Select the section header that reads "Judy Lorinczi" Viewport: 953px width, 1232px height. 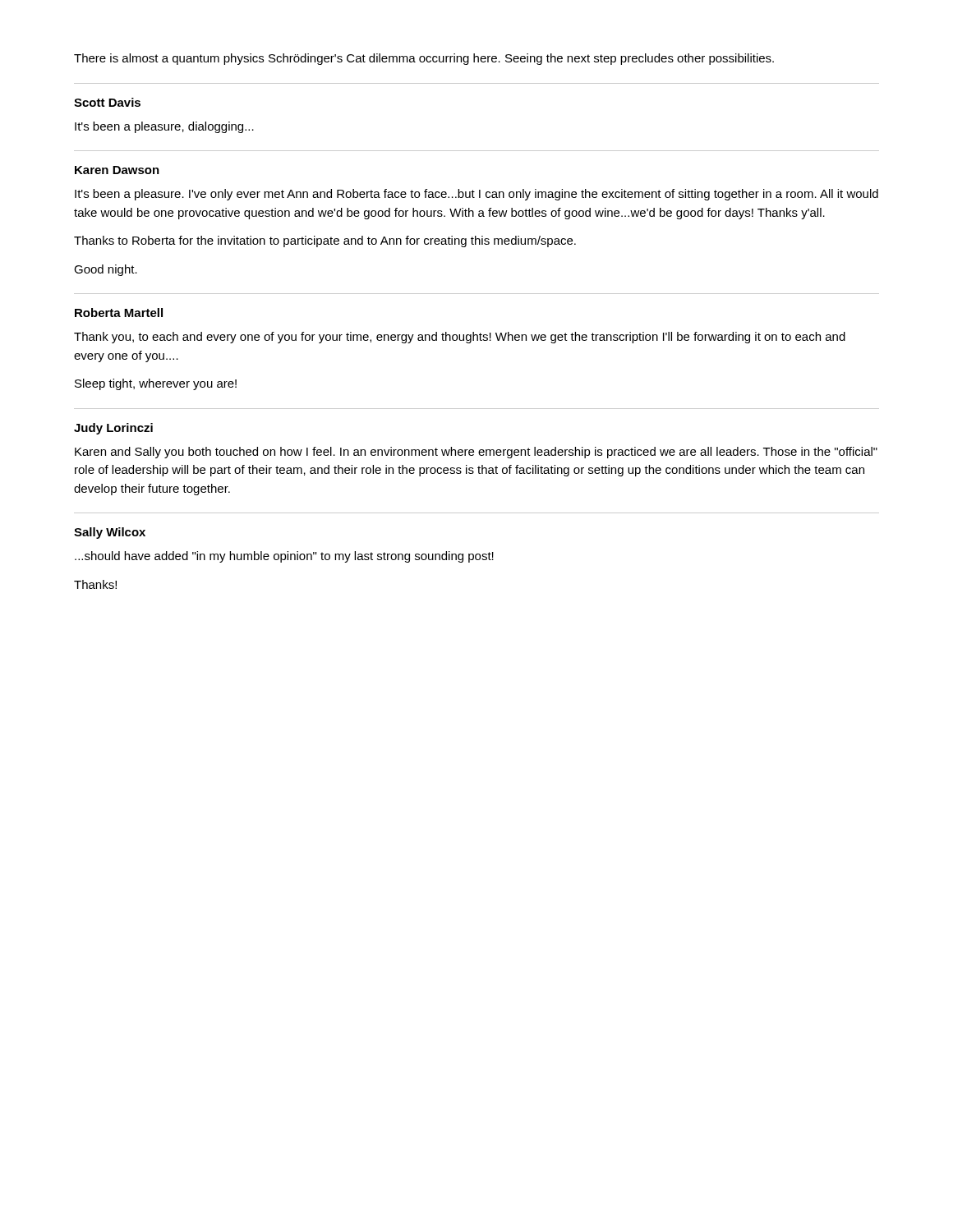(x=114, y=427)
